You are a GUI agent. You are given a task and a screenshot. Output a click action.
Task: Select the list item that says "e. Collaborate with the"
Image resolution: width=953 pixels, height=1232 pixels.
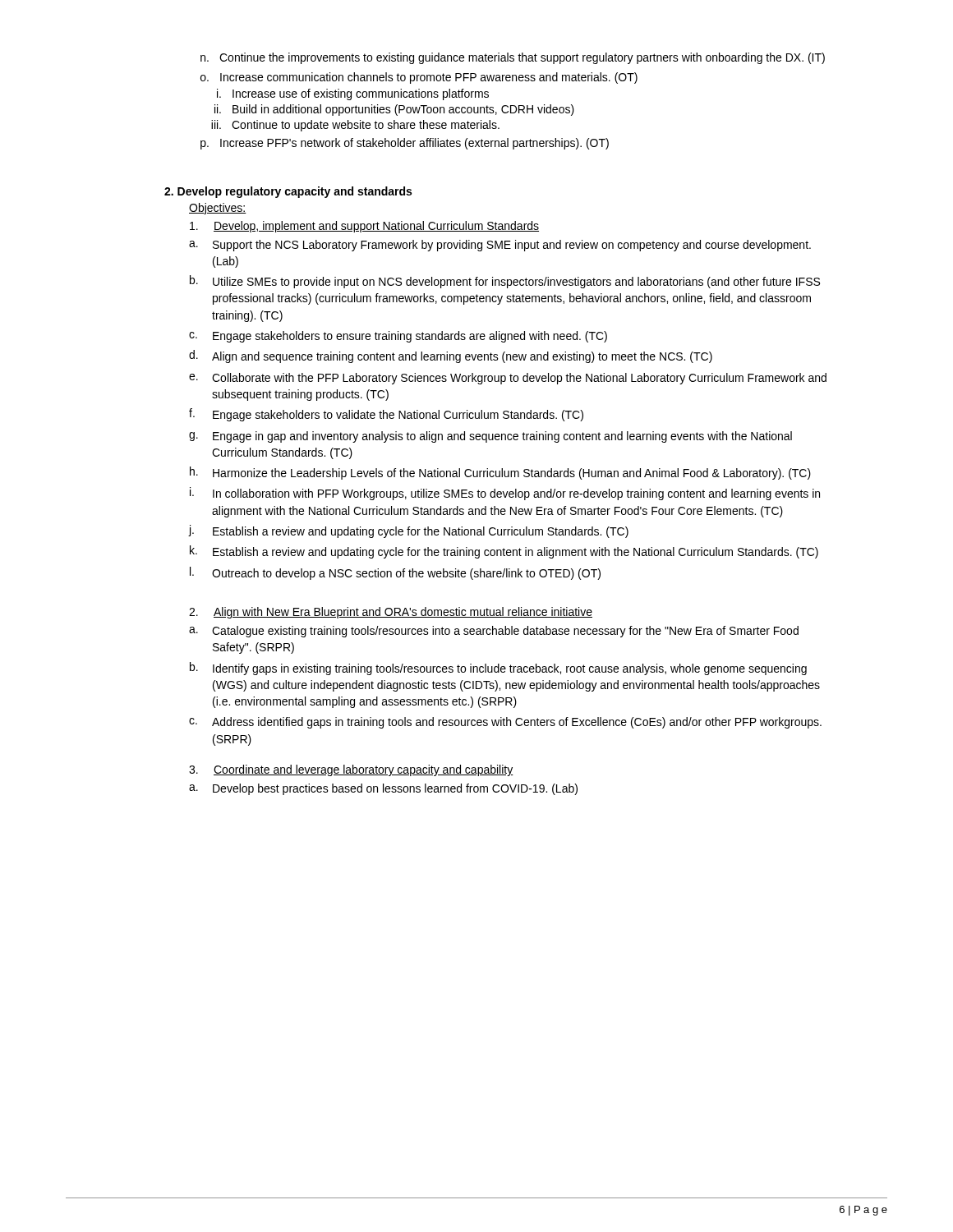pyautogui.click(x=513, y=386)
